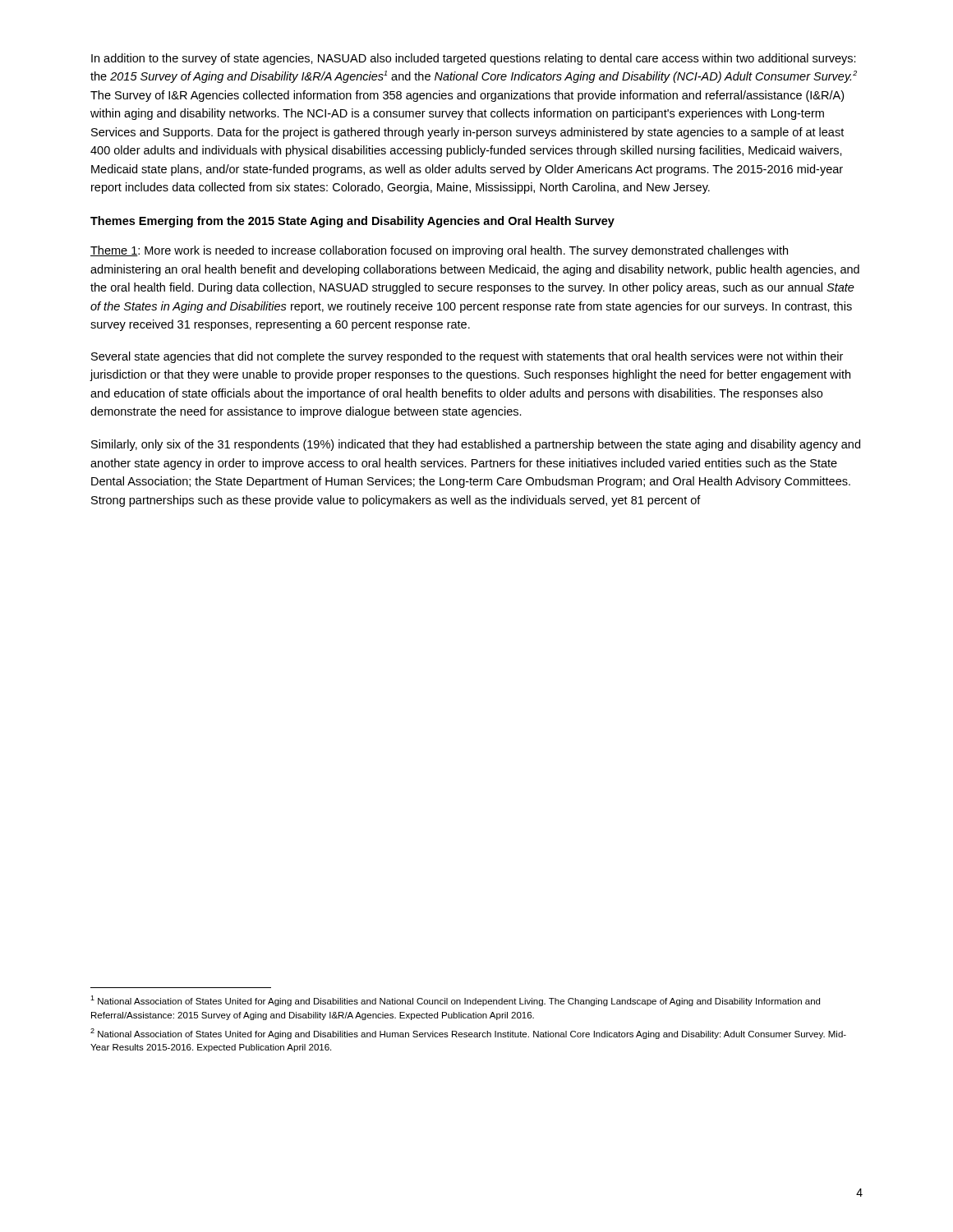Point to the block beginning "Theme 1: More work is needed to increase"
The height and width of the screenshot is (1232, 953).
[x=475, y=288]
